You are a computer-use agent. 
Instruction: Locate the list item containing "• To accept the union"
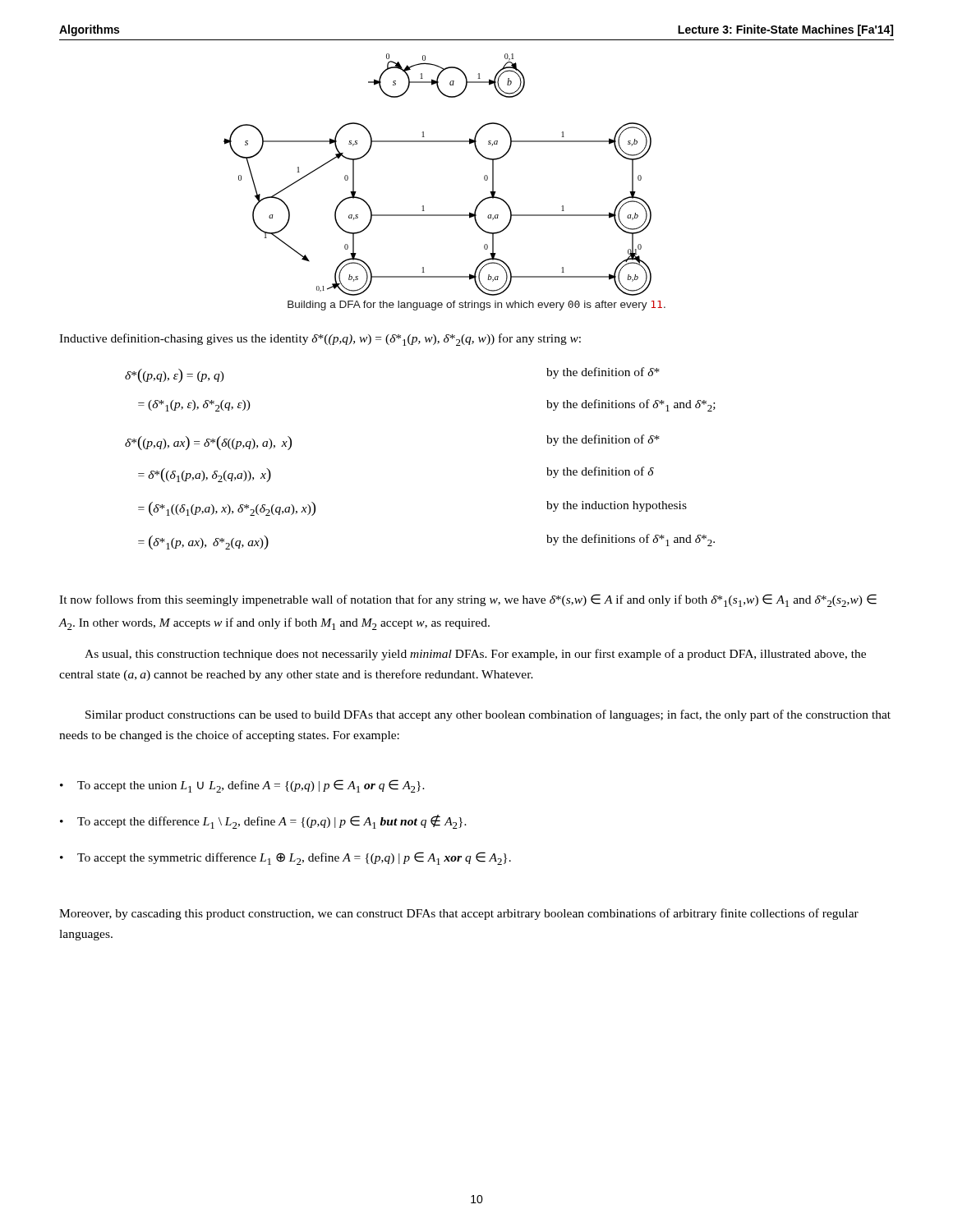point(242,786)
